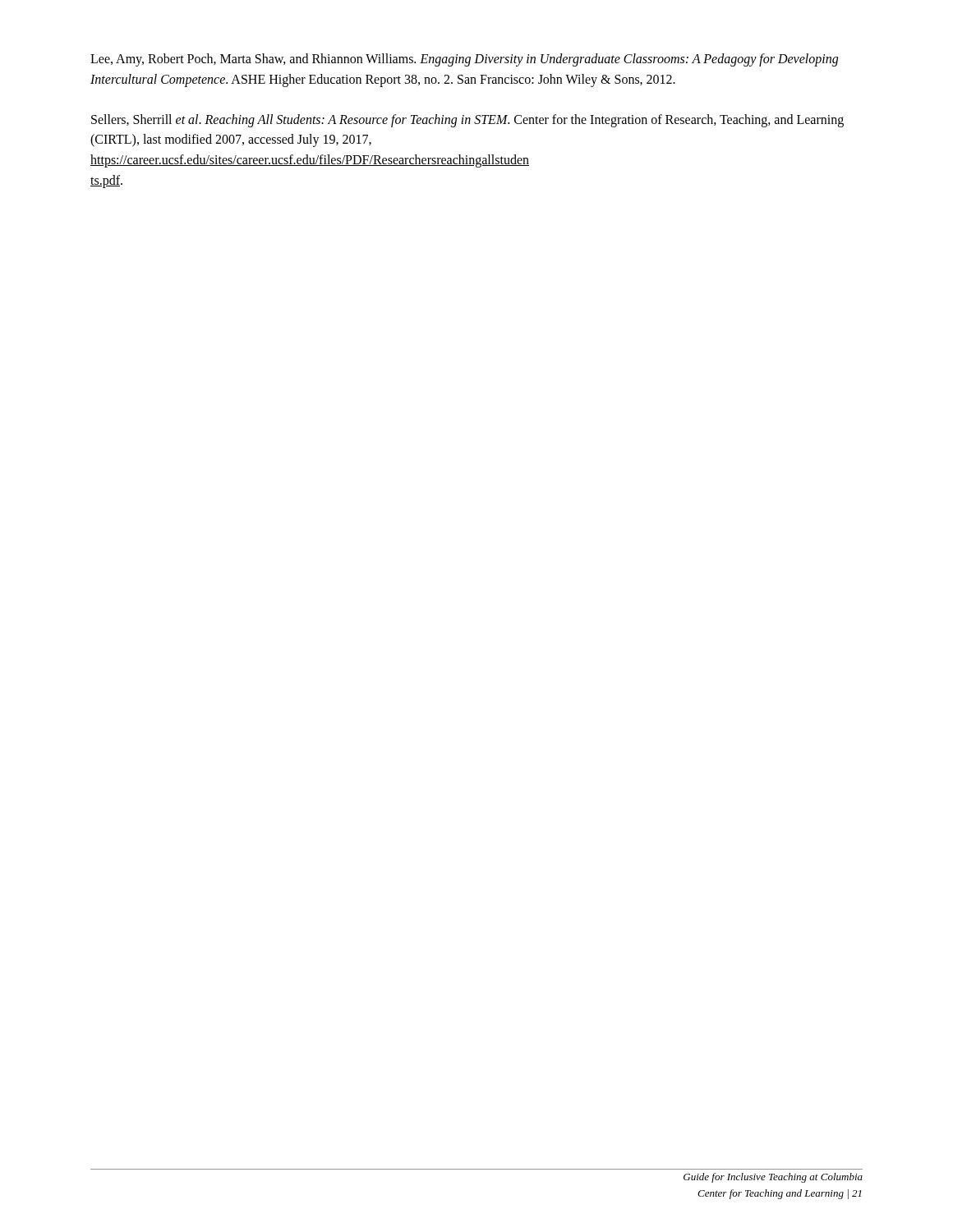Point to the block beginning "Lee, Amy, Robert Poch, Marta Shaw, and"
953x1232 pixels.
click(464, 69)
